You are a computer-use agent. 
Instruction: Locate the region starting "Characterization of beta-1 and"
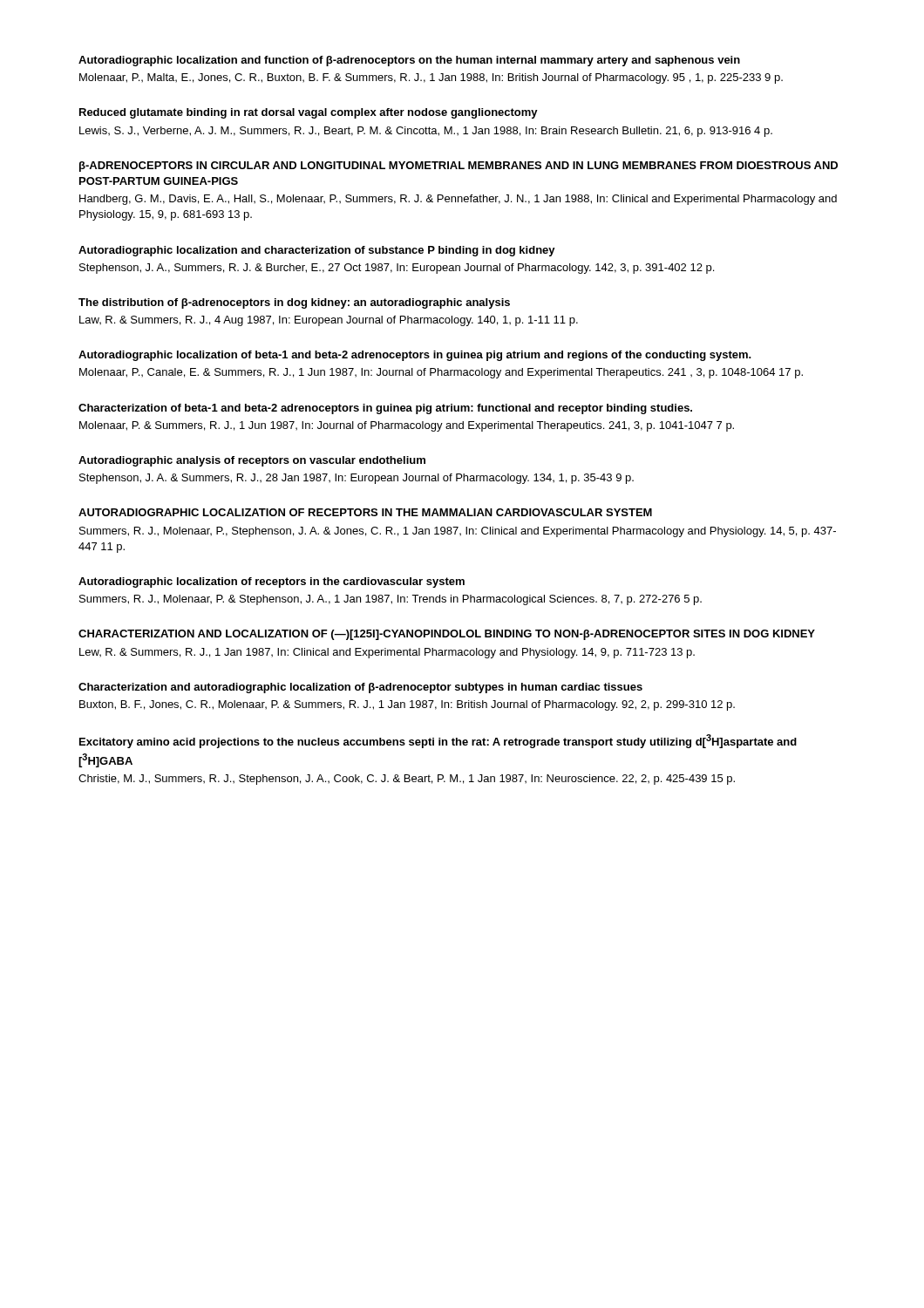pos(462,417)
